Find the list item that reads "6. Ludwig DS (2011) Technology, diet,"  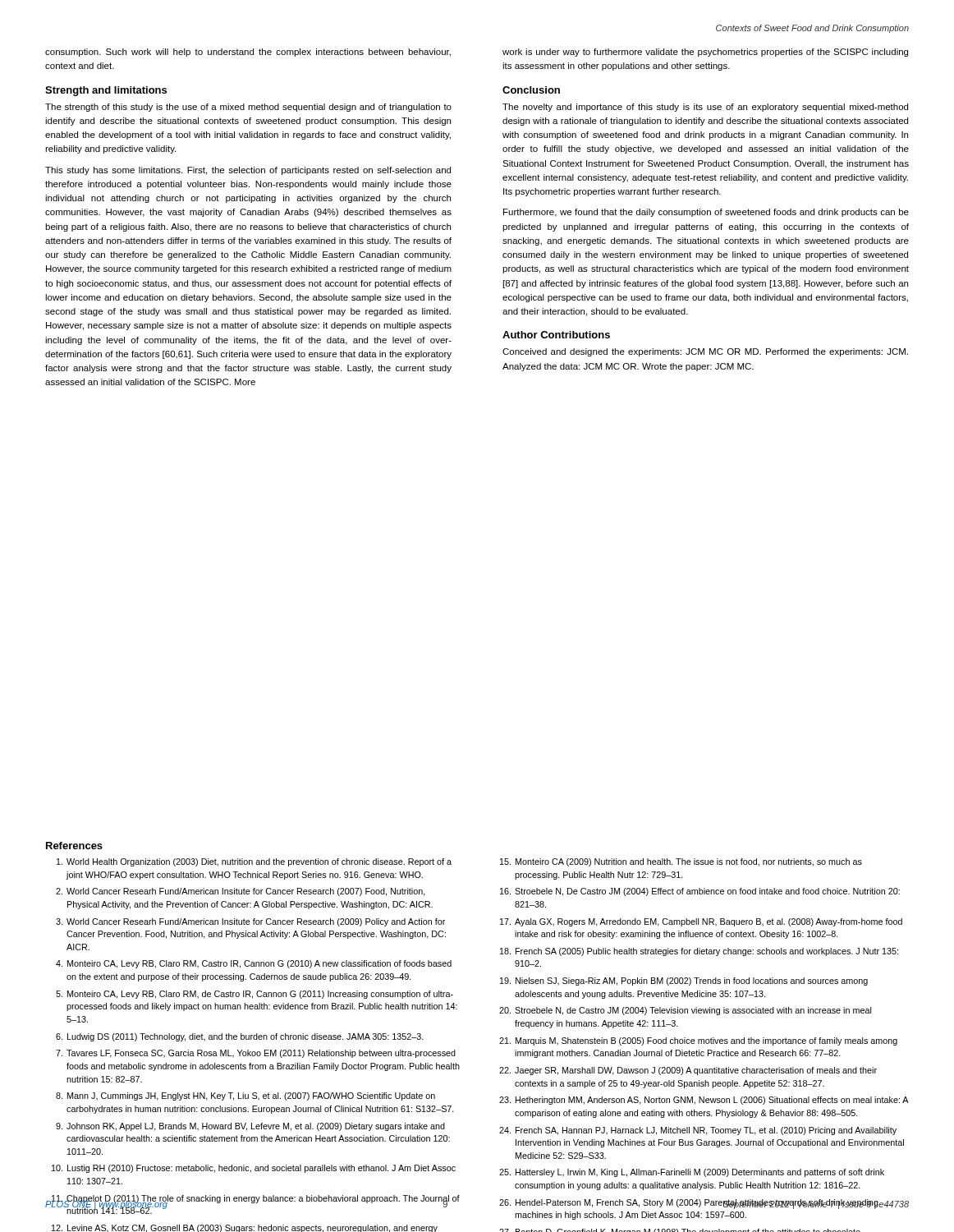click(253, 1037)
